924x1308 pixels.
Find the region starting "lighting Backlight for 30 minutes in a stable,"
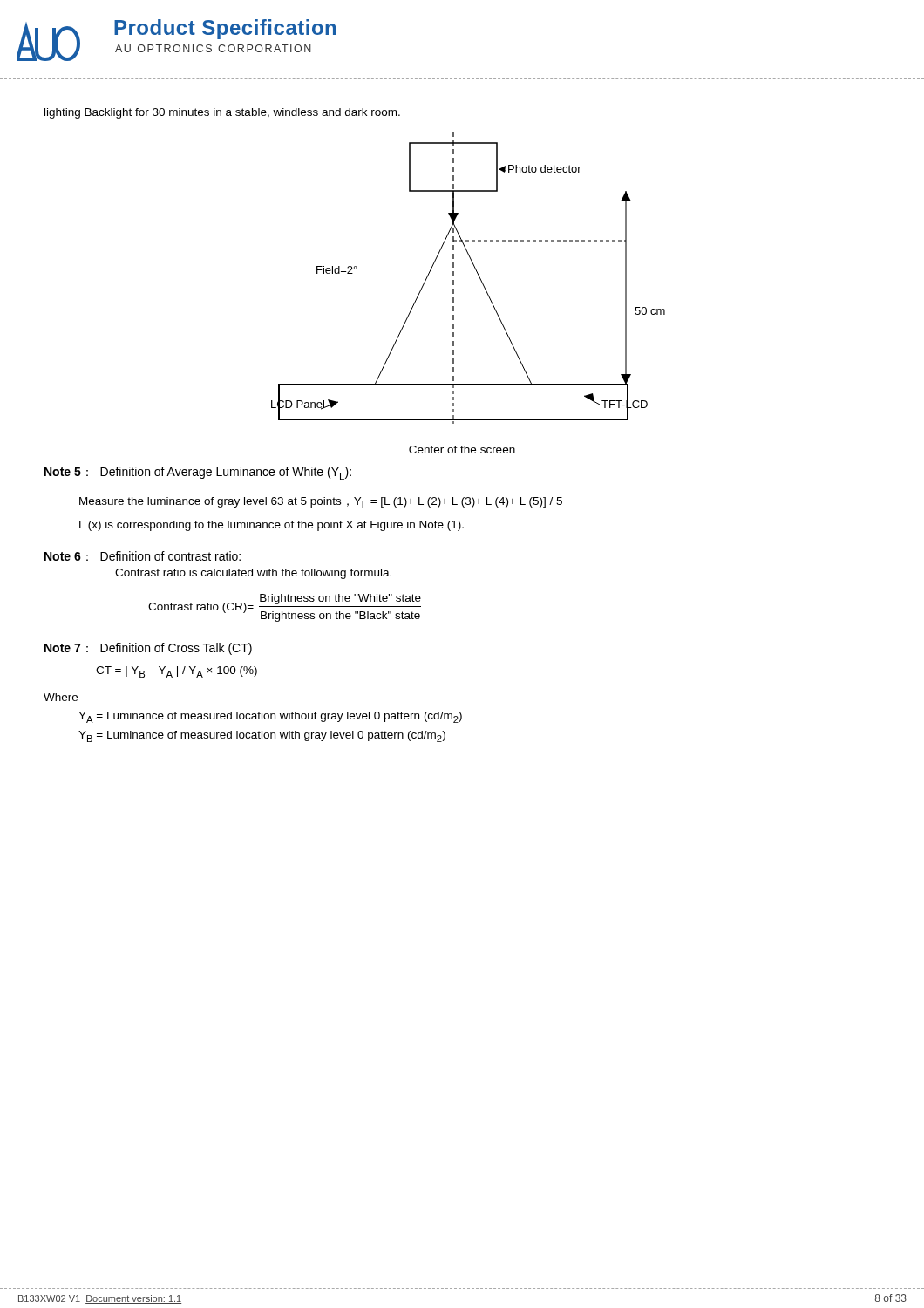222,112
